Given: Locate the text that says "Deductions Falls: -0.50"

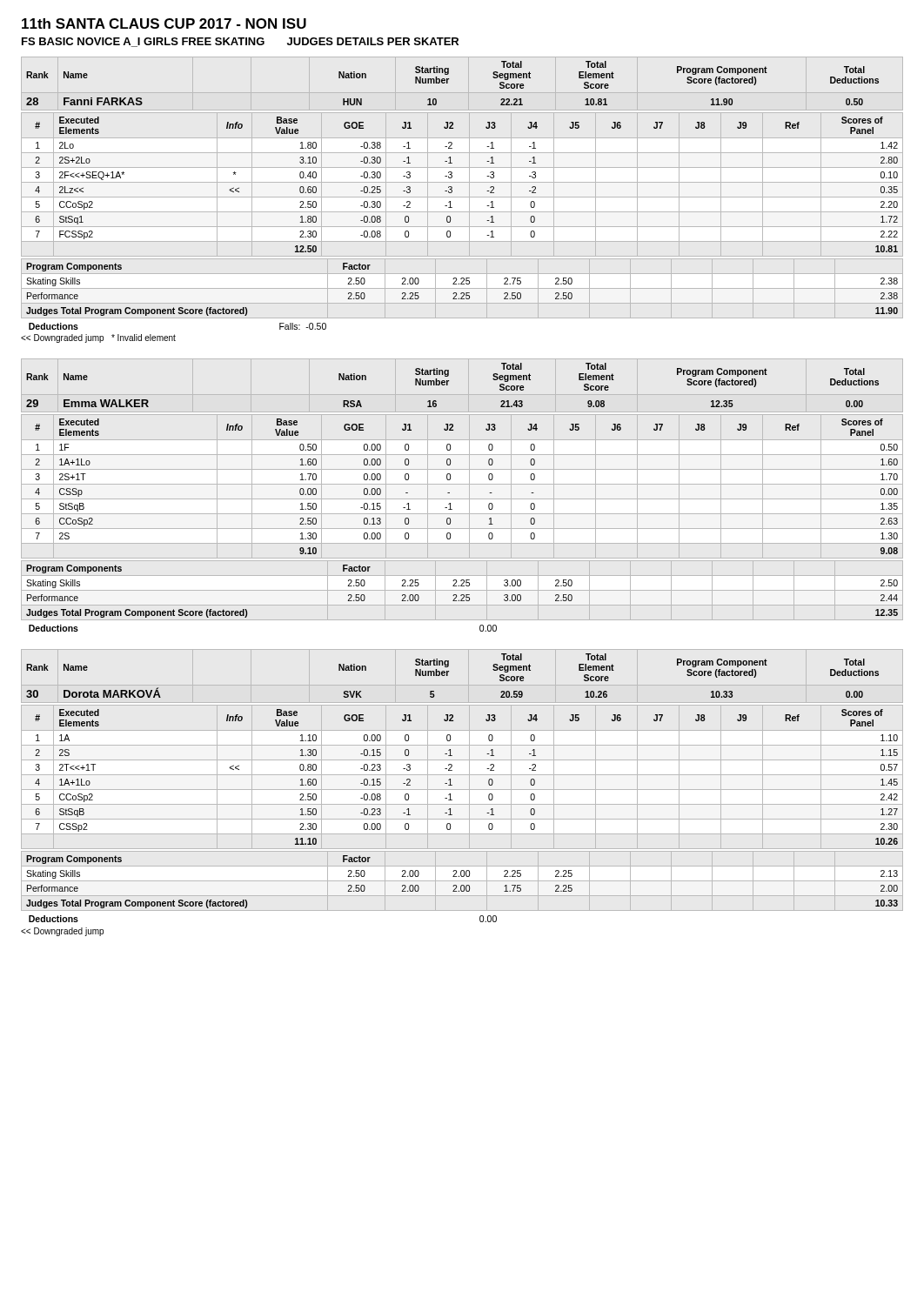Looking at the screenshot, I should [174, 326].
